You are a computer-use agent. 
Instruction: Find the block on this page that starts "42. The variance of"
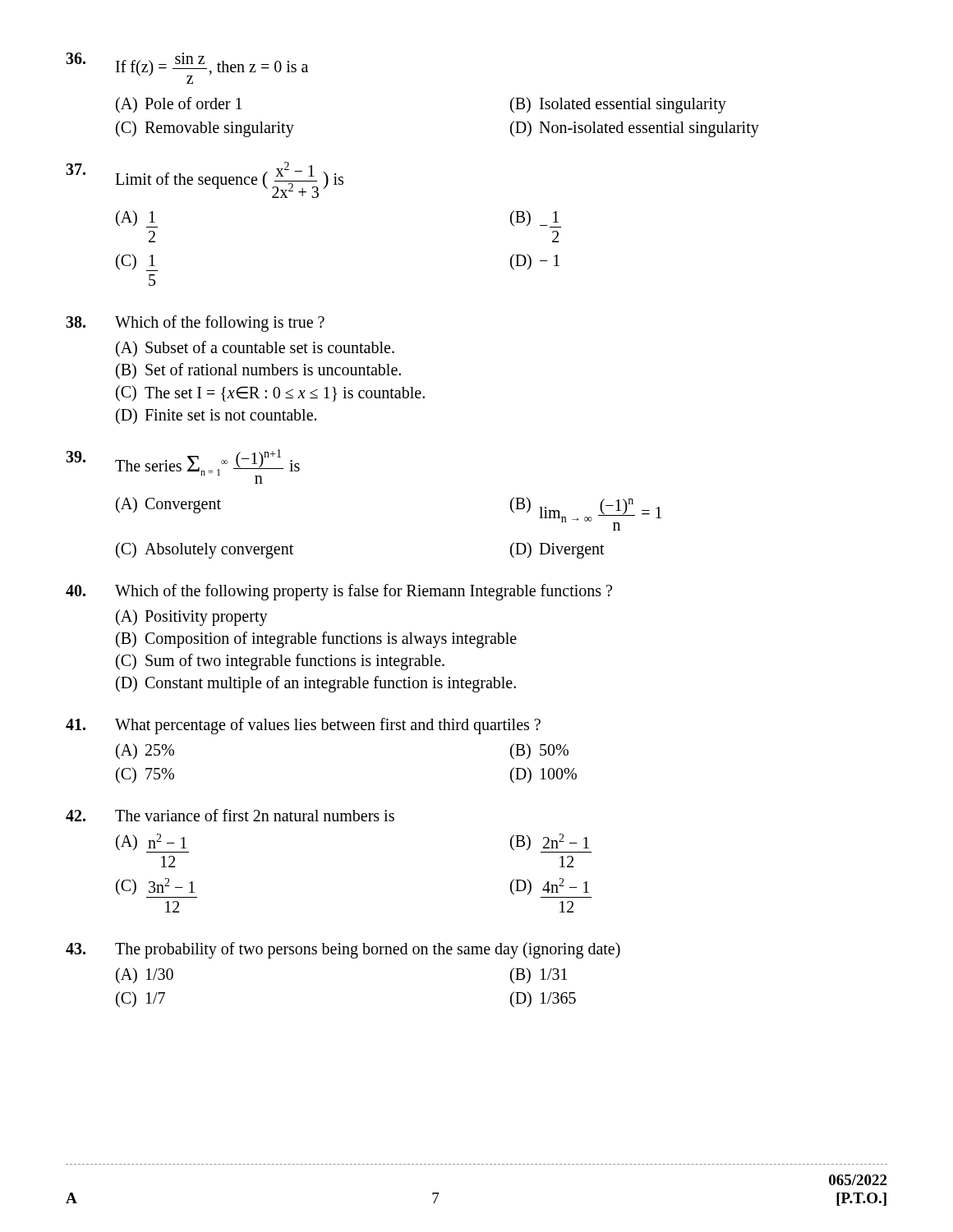230,815
